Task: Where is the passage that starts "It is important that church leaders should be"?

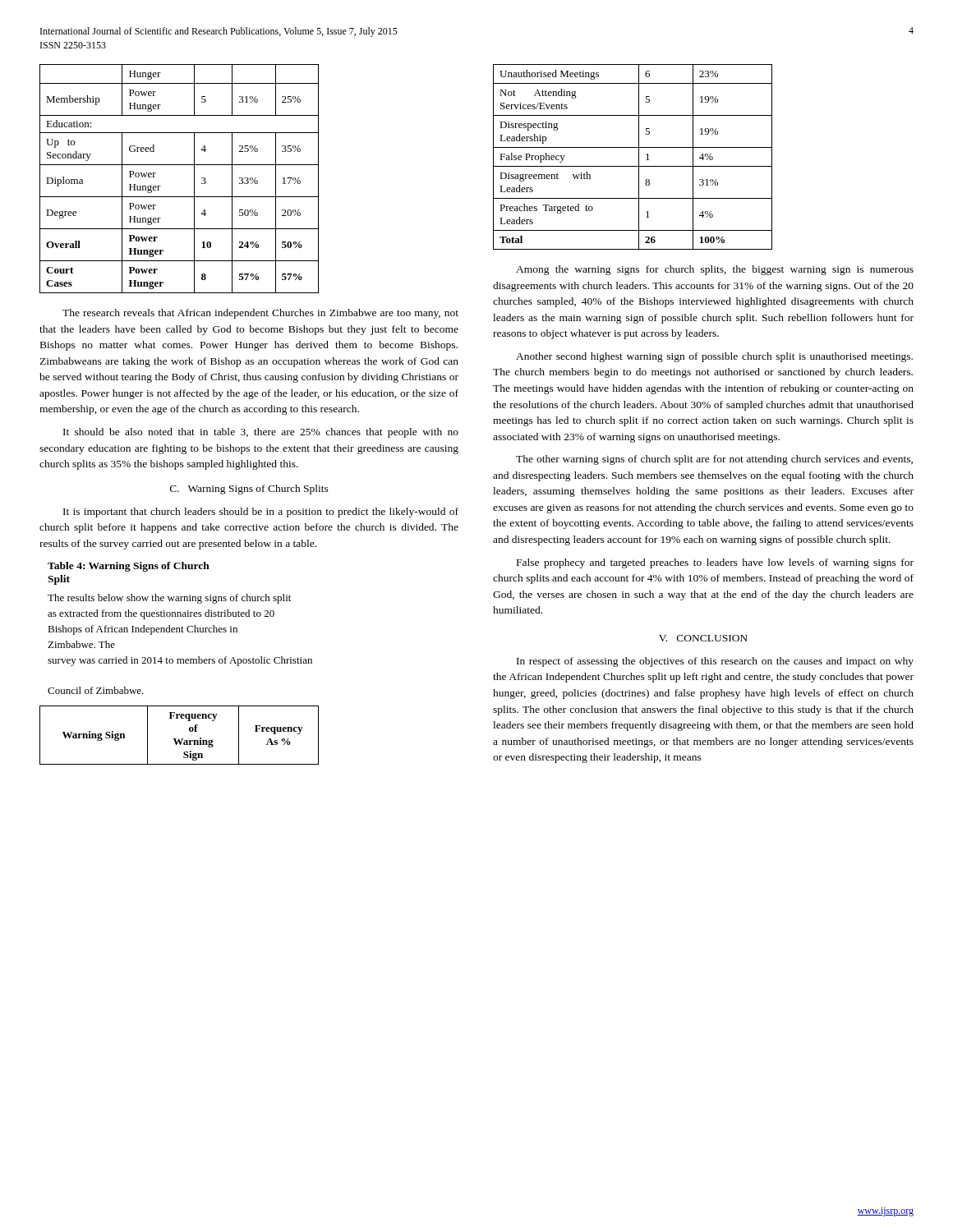Action: [249, 527]
